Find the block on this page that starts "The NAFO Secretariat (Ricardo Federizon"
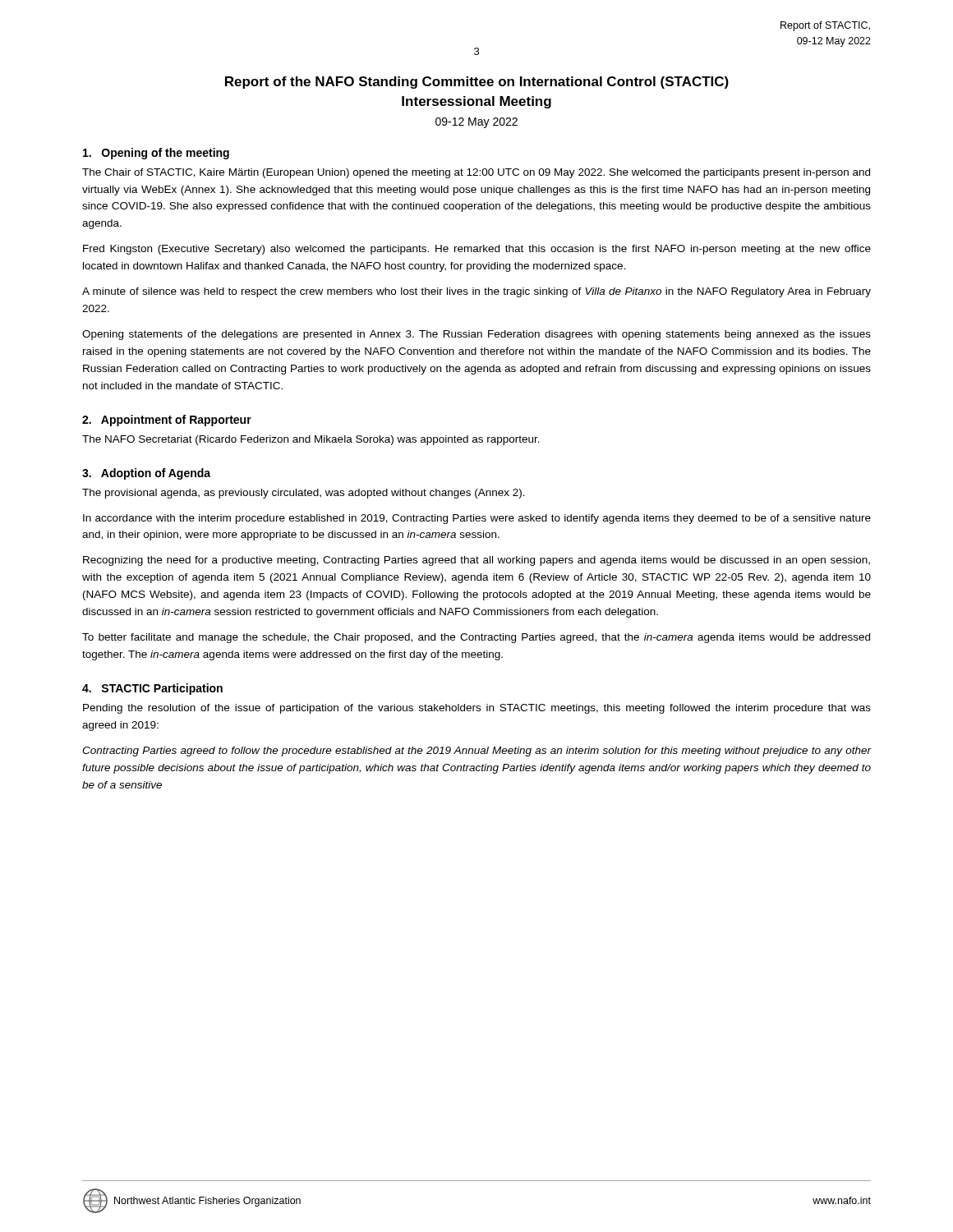The width and height of the screenshot is (953, 1232). point(311,439)
